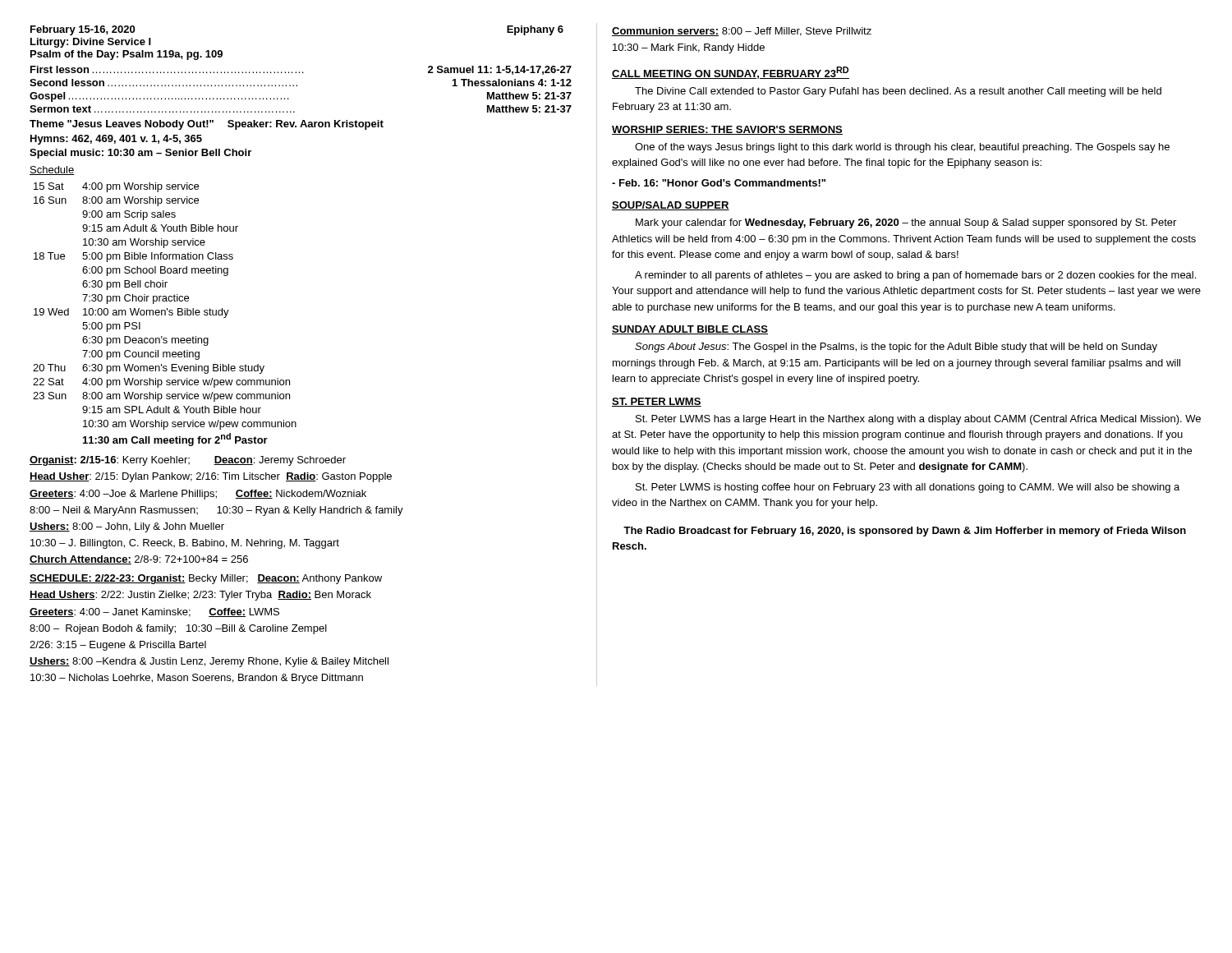Where is the passage that starts "First lesson …………………………………………………… 2"?
The width and height of the screenshot is (1232, 953).
pyautogui.click(x=301, y=69)
